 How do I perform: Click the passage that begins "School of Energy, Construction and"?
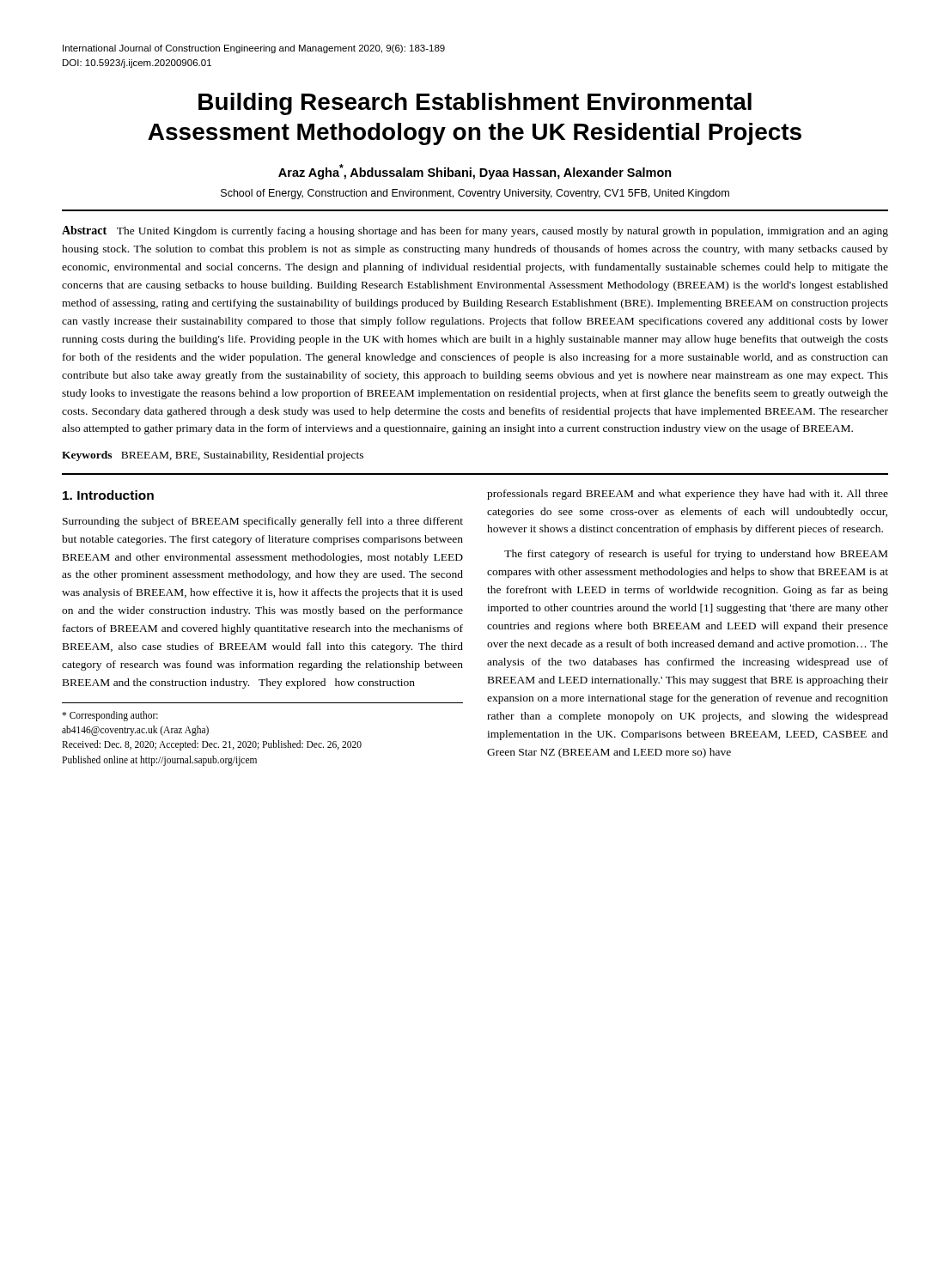(475, 194)
